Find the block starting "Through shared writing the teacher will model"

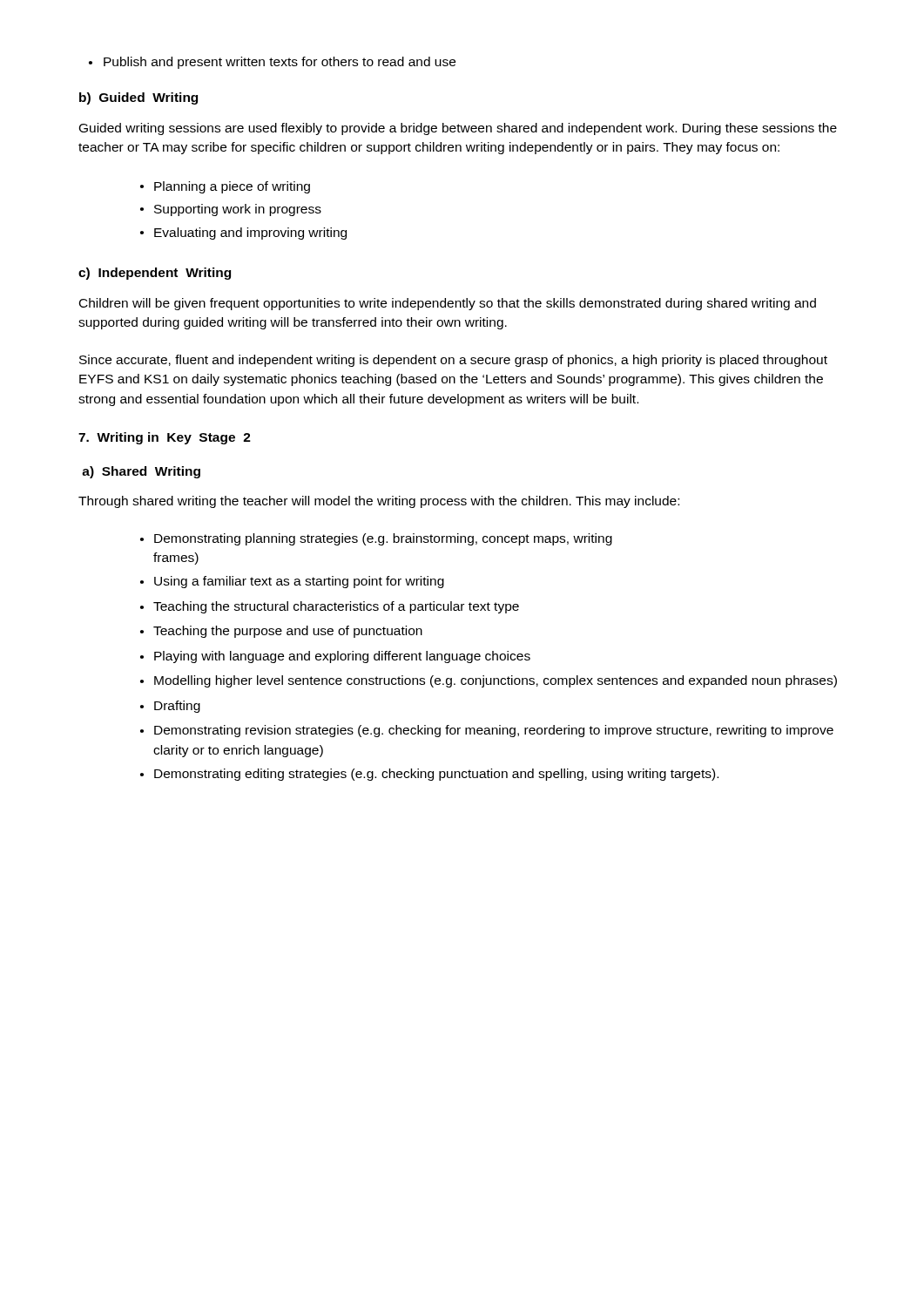[x=379, y=501]
